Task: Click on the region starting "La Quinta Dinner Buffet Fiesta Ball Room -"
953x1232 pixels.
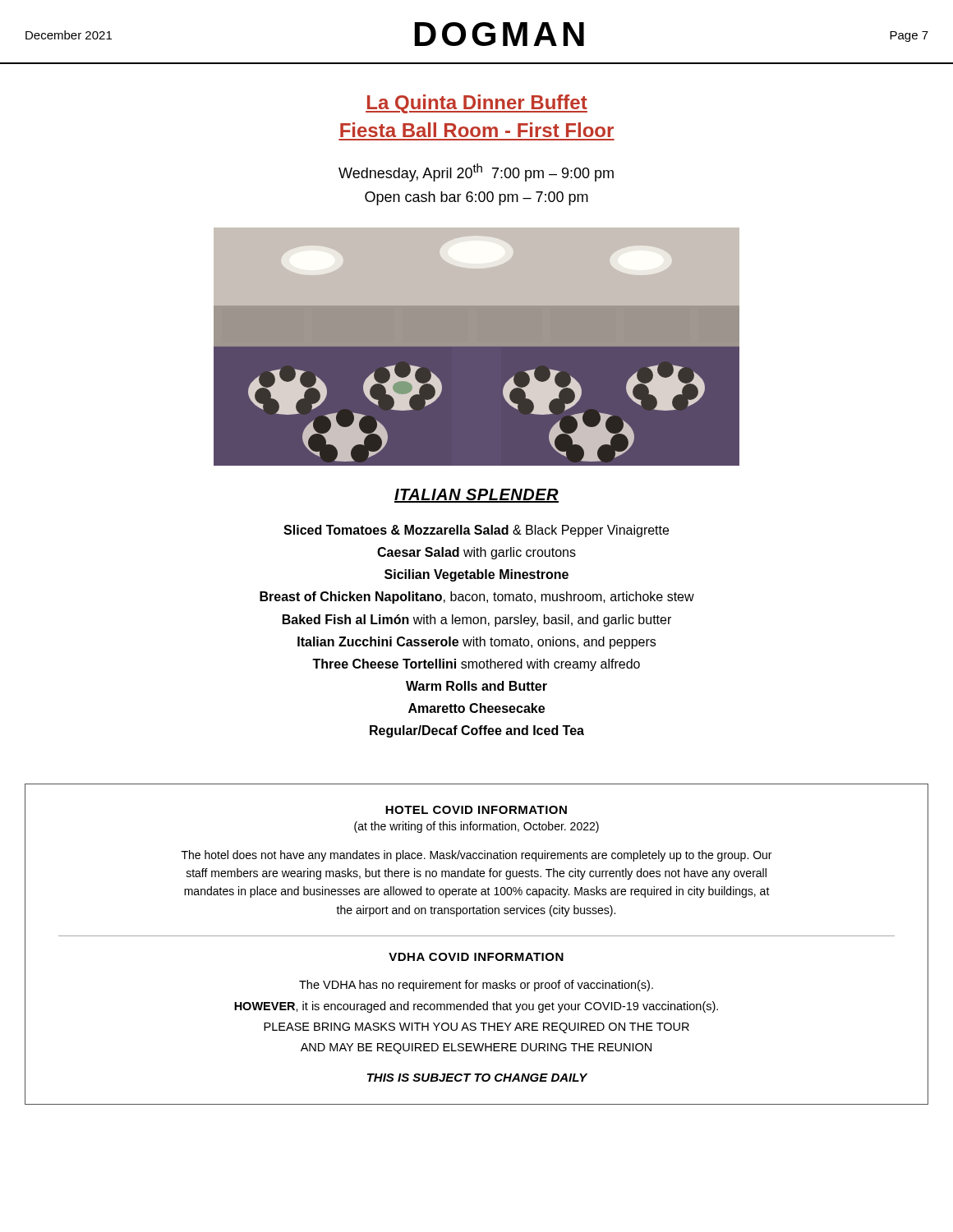Action: pos(476,116)
